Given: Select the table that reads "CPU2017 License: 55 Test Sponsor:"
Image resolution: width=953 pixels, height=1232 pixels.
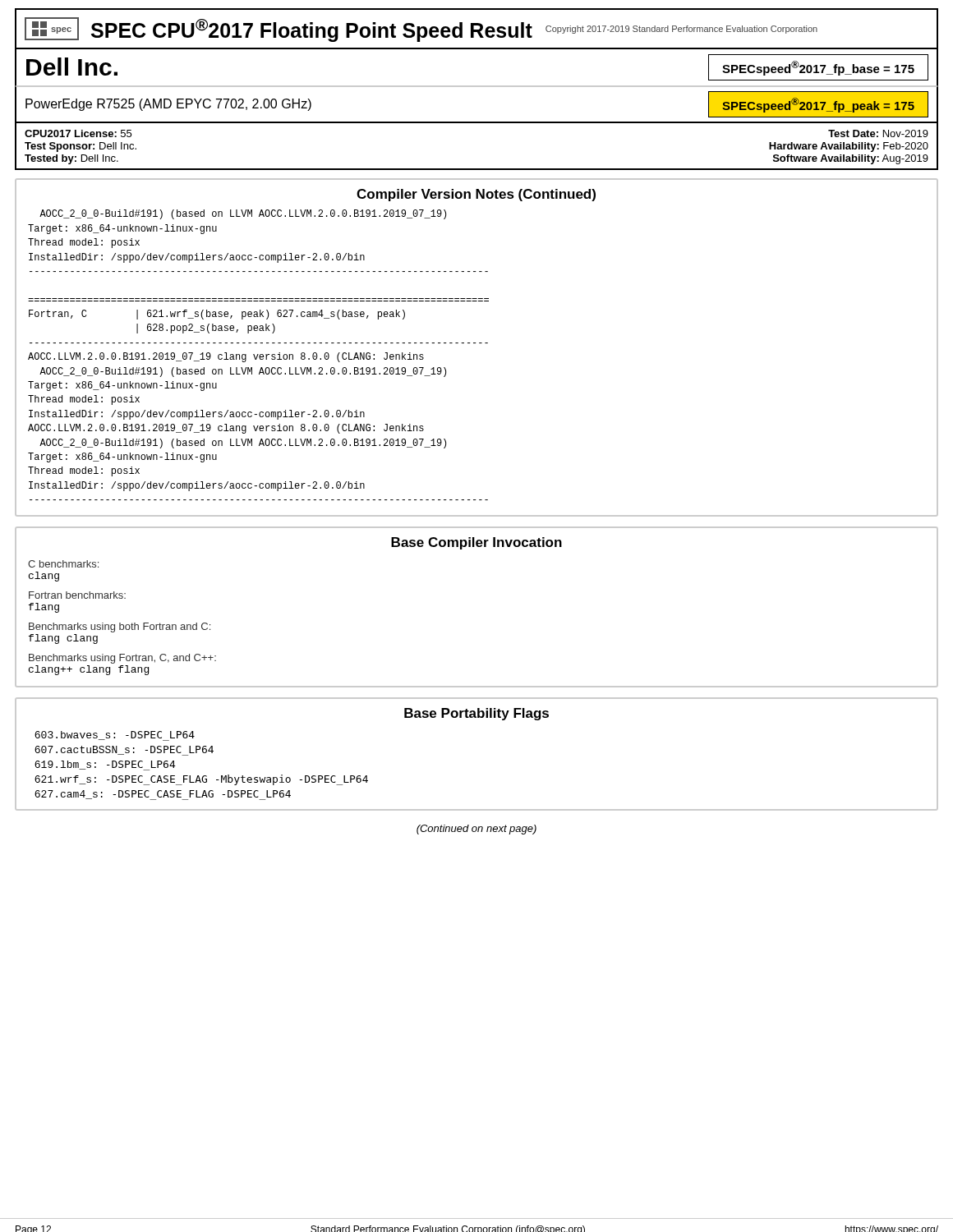Looking at the screenshot, I should (476, 147).
